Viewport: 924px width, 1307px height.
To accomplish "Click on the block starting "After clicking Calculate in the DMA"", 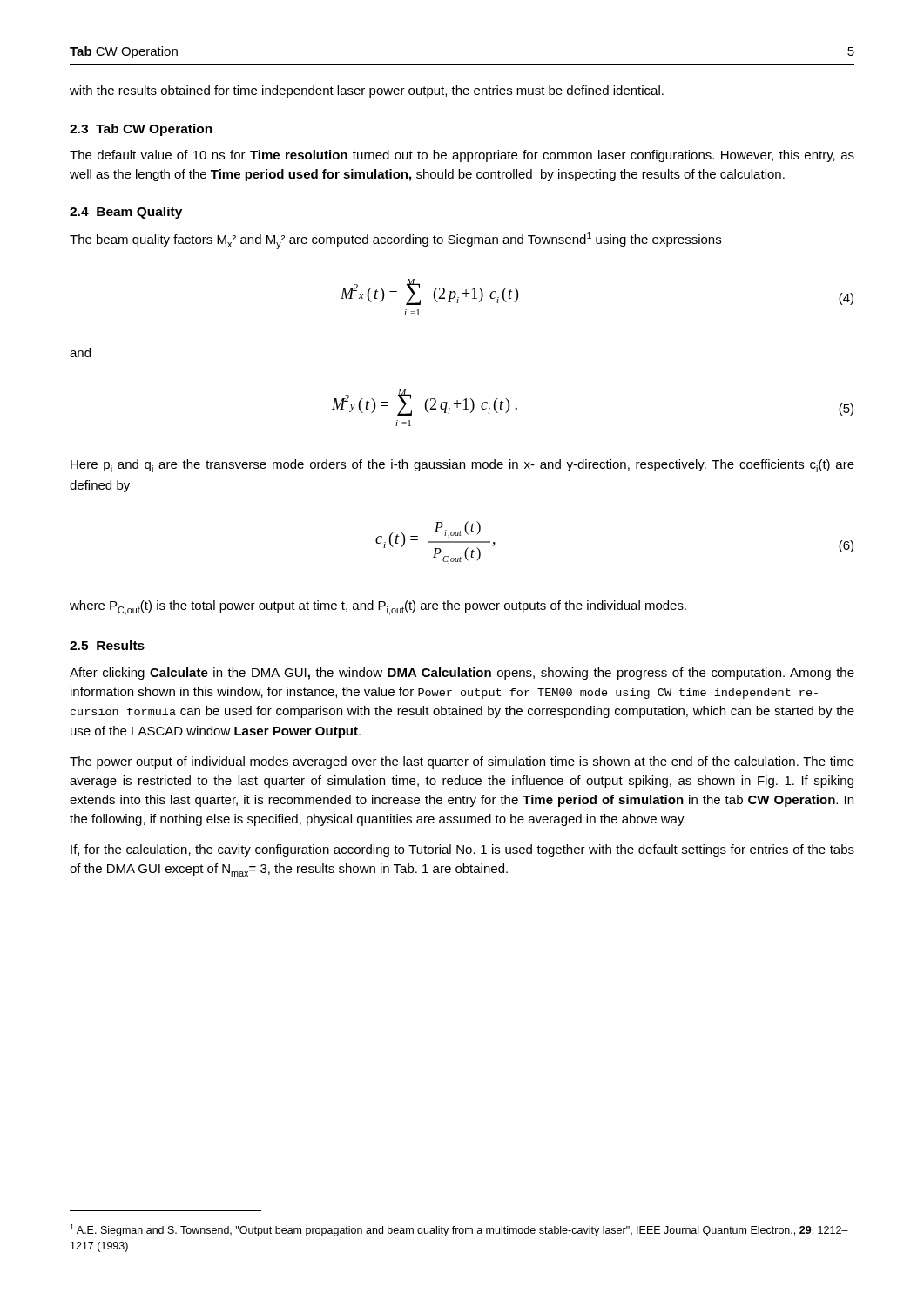I will [x=462, y=701].
